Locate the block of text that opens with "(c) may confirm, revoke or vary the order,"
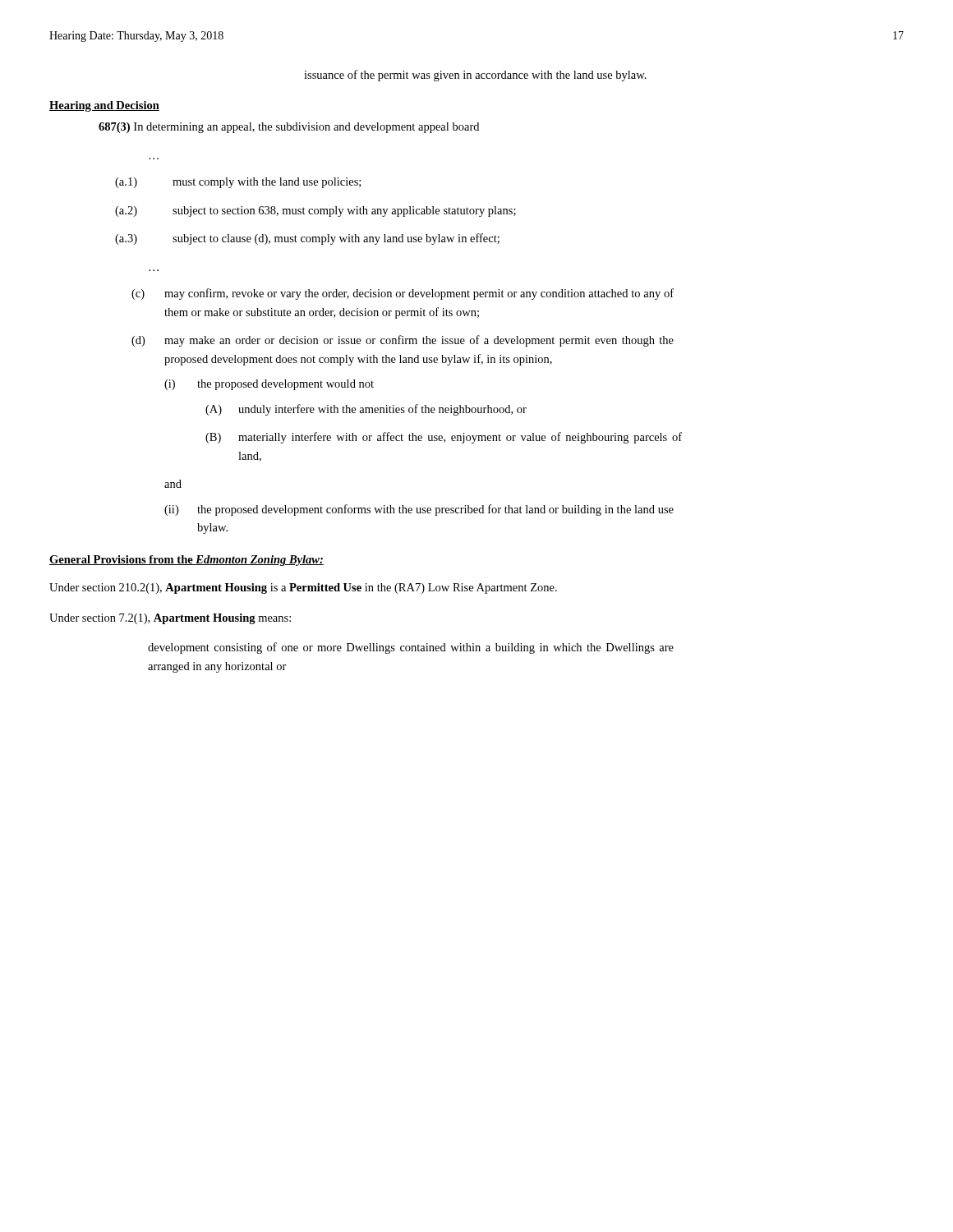Screen dimensions: 1232x953 point(403,303)
